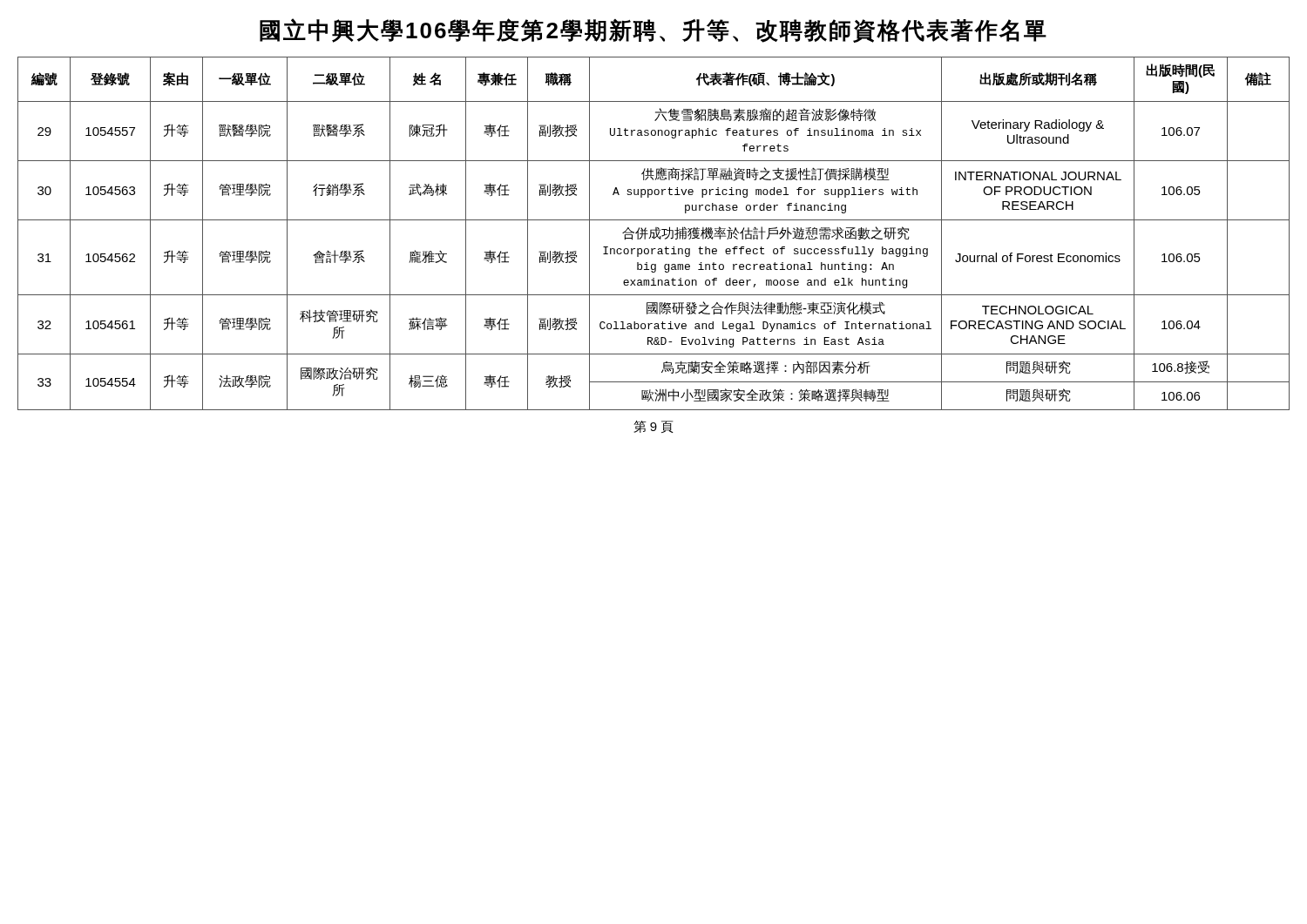Find the title
Image resolution: width=1307 pixels, height=924 pixels.
pyautogui.click(x=654, y=30)
